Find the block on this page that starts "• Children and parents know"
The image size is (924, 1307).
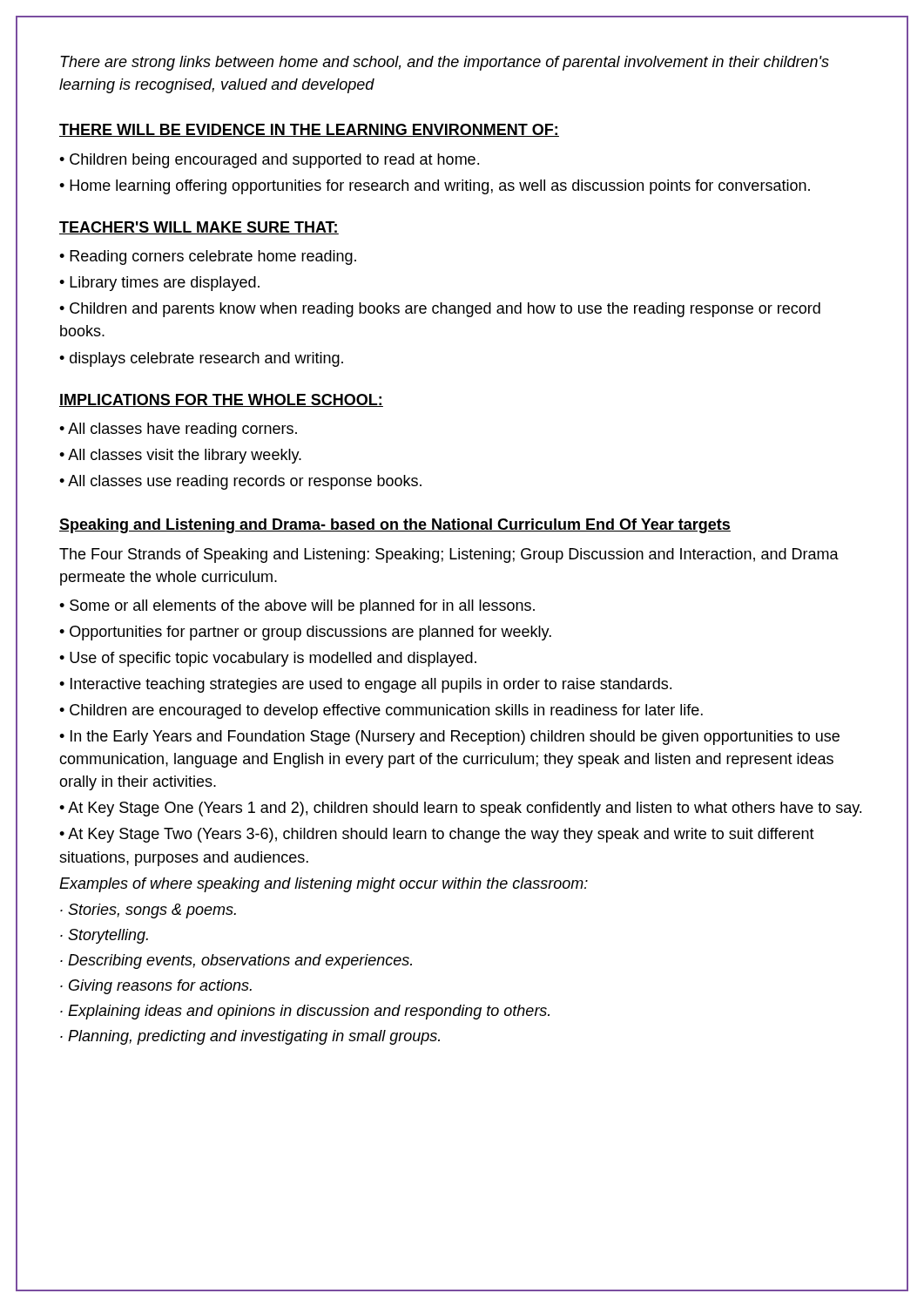click(x=440, y=320)
